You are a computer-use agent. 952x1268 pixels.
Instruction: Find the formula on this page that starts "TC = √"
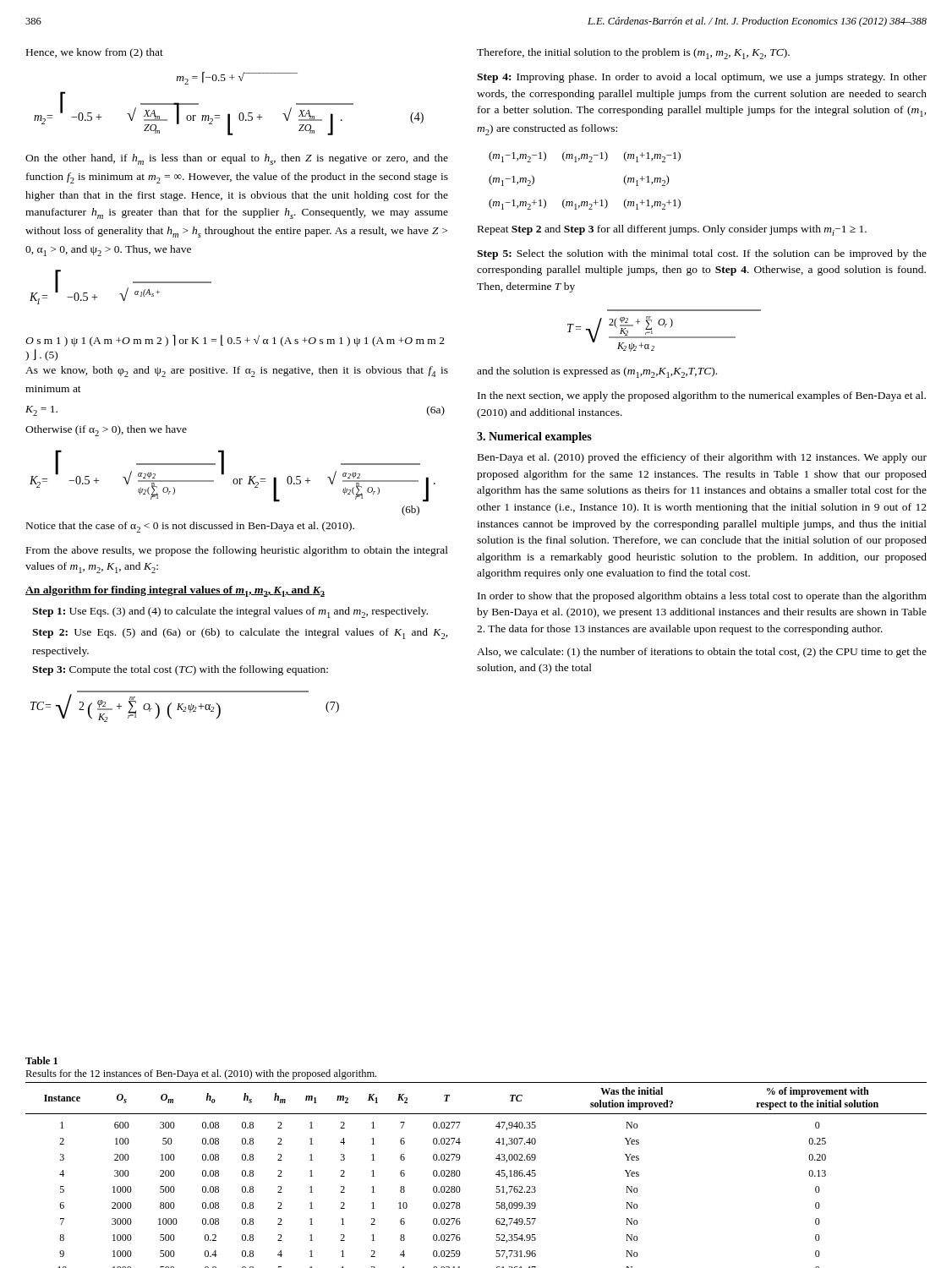point(237,707)
